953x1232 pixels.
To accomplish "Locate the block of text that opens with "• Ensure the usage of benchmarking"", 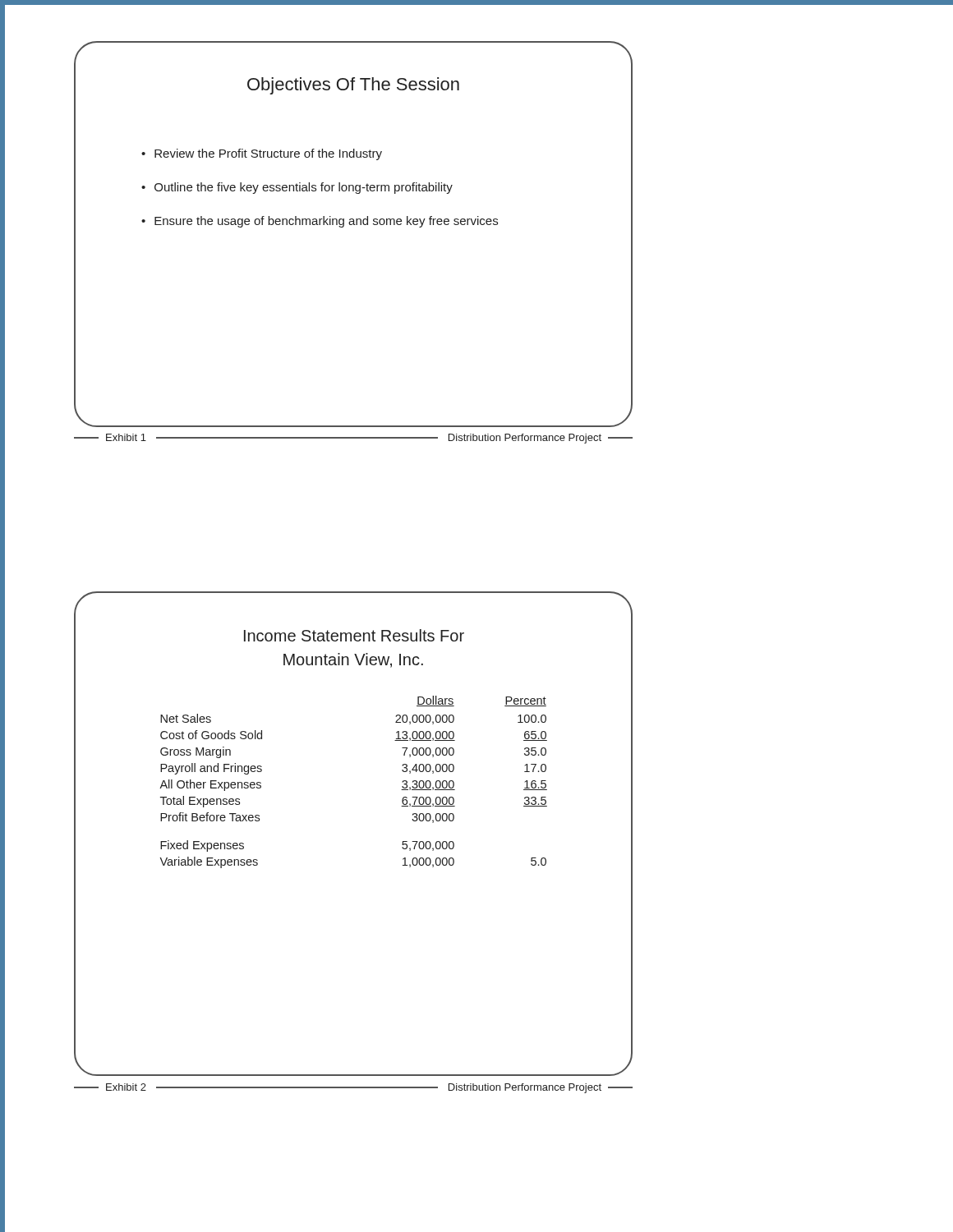I will pos(320,221).
